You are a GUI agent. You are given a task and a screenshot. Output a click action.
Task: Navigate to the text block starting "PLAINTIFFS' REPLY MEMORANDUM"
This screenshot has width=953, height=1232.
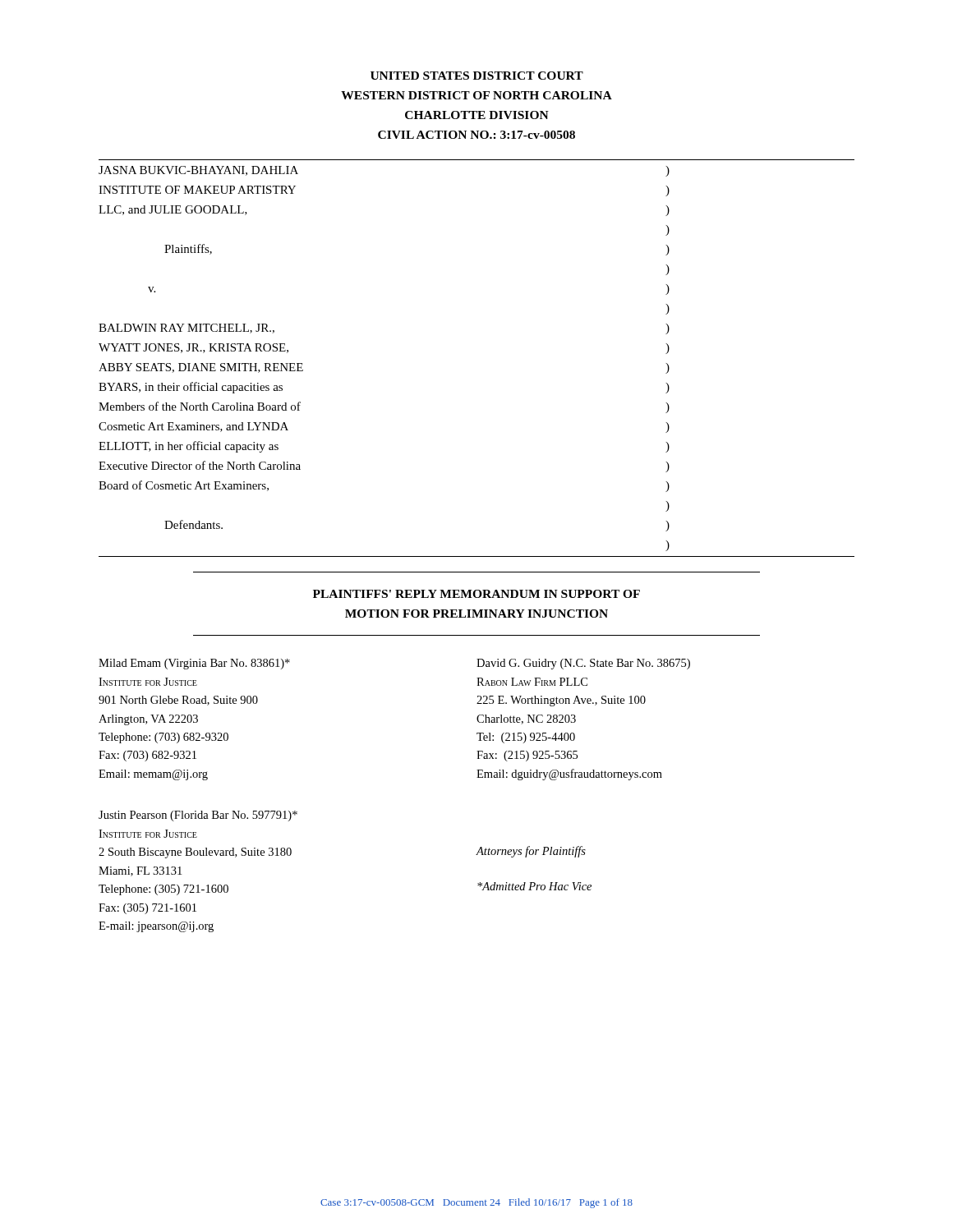point(476,603)
